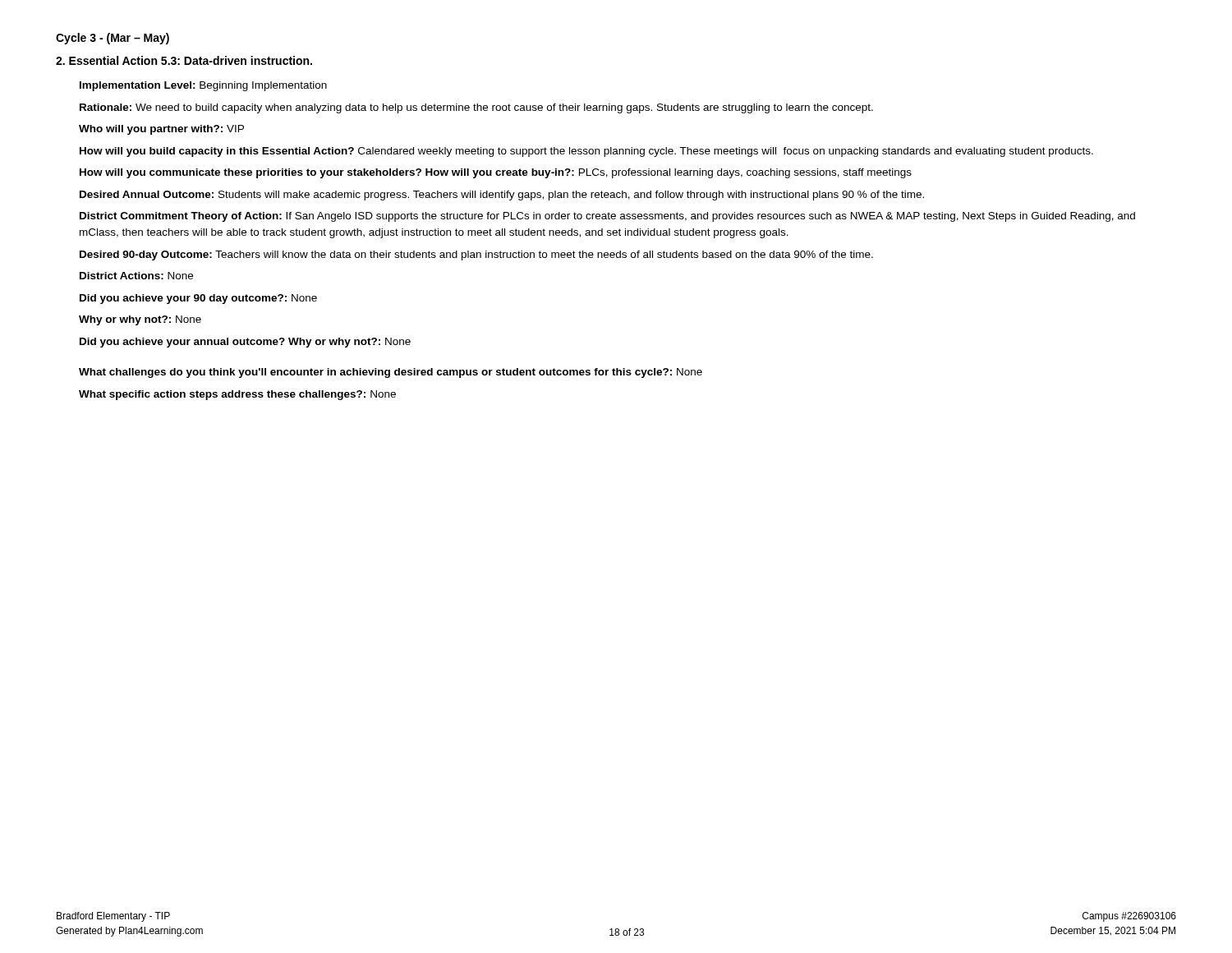1232x953 pixels.
Task: Click on the text block containing "Desired Annual Outcome: Students will make academic progress."
Action: pyautogui.click(x=502, y=194)
